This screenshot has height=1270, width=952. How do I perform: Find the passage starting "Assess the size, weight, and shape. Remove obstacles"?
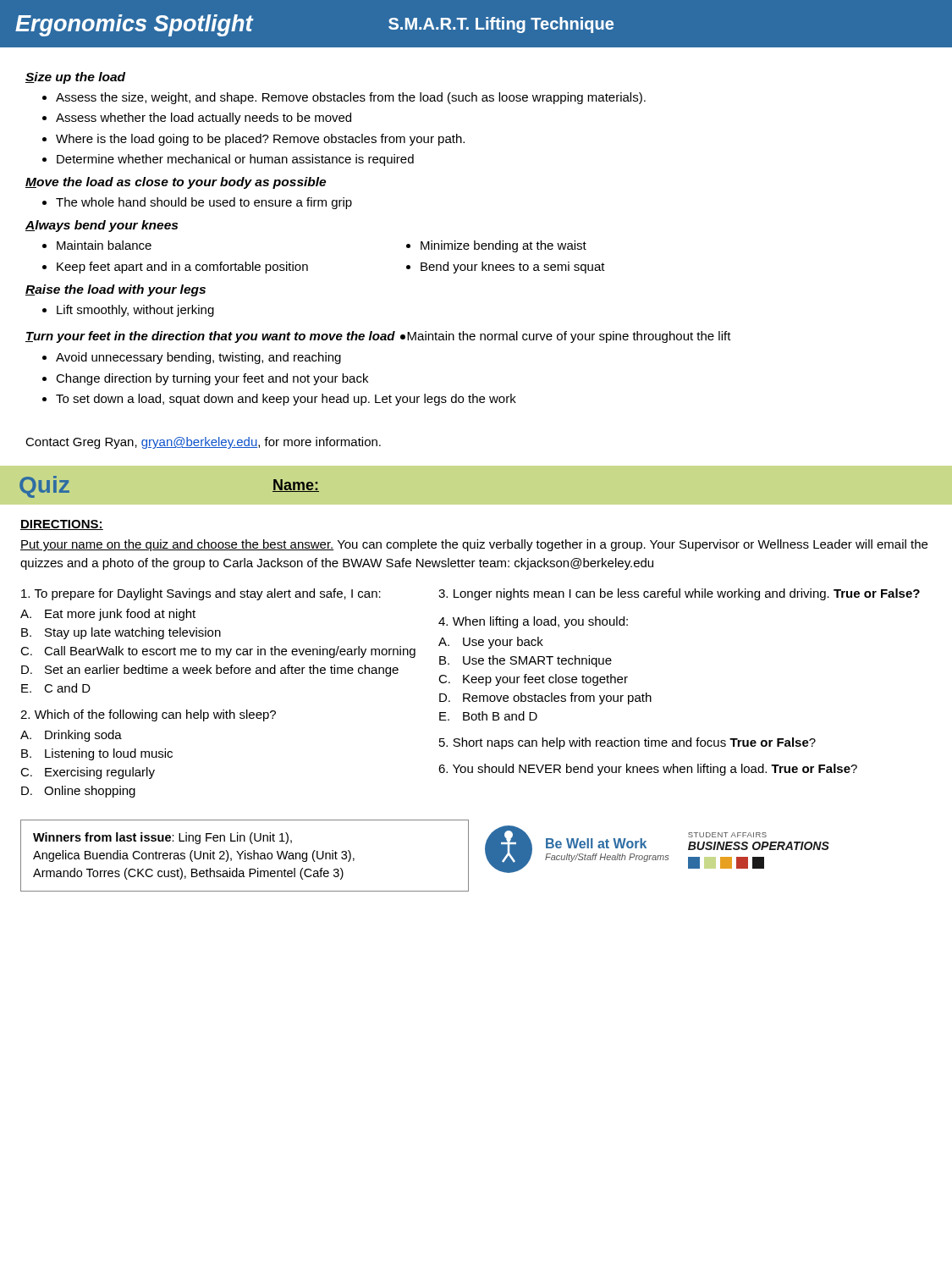[476, 97]
